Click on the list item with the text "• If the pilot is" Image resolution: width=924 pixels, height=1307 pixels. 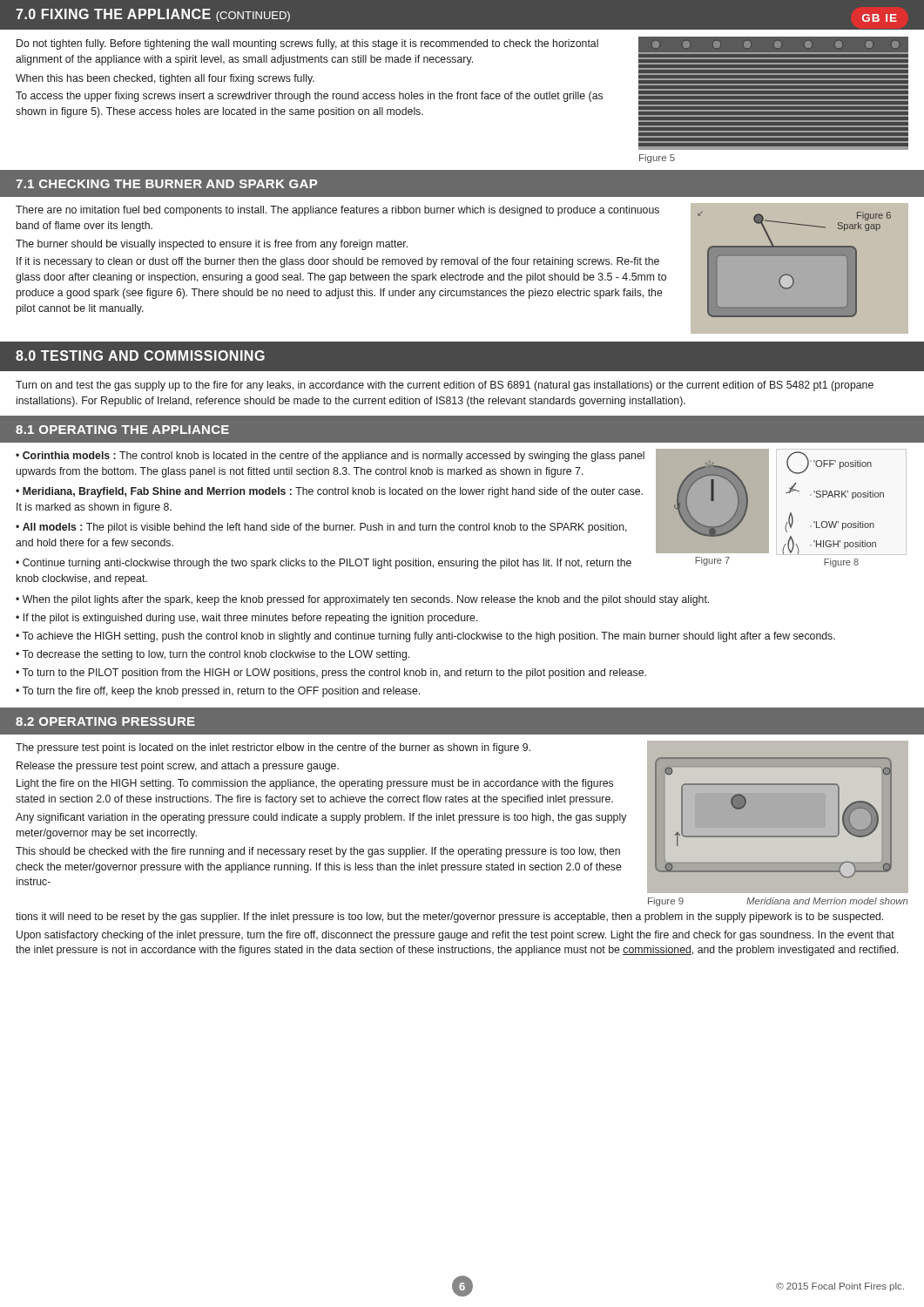point(247,618)
